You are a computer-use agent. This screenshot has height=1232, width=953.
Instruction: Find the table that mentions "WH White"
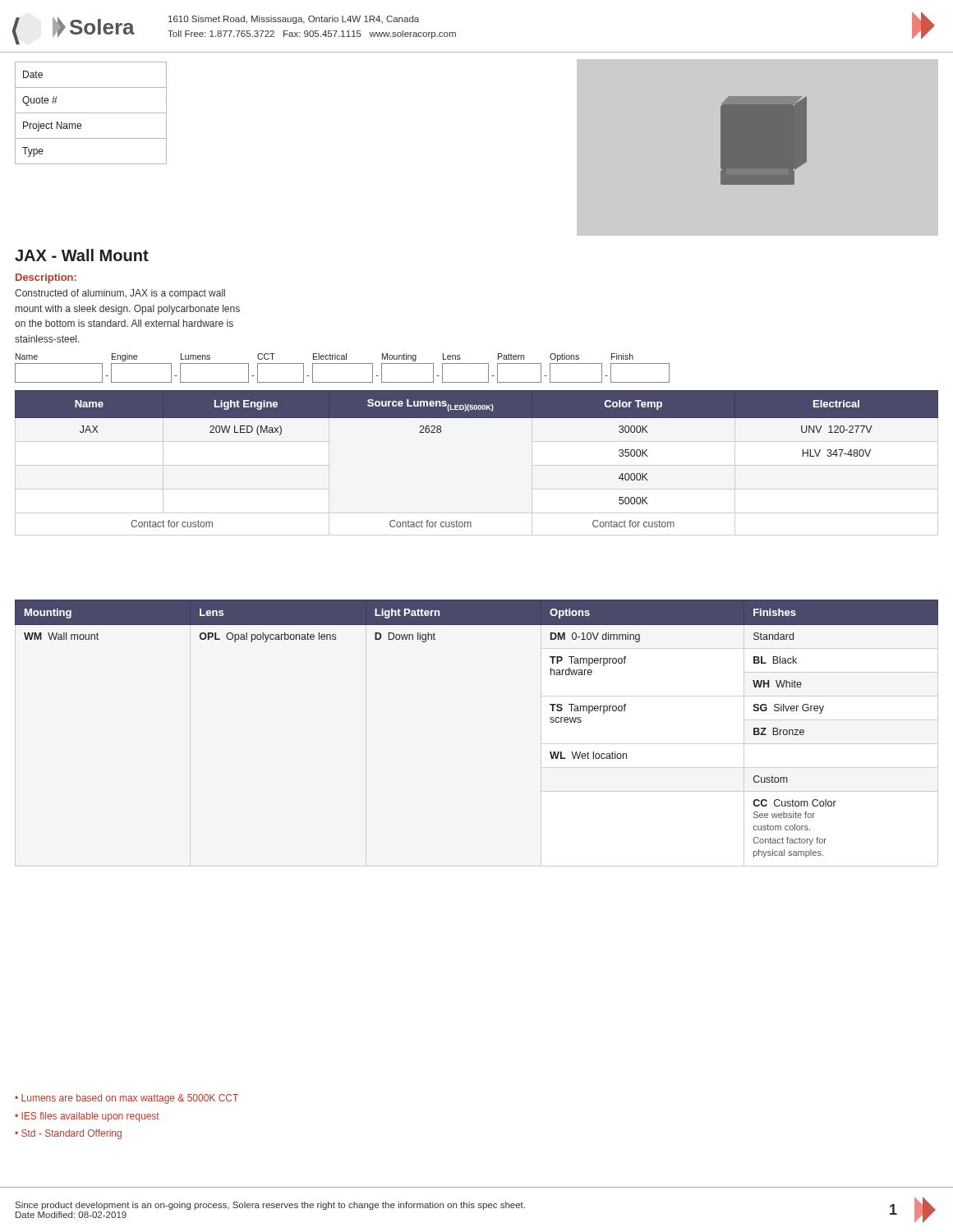(476, 733)
